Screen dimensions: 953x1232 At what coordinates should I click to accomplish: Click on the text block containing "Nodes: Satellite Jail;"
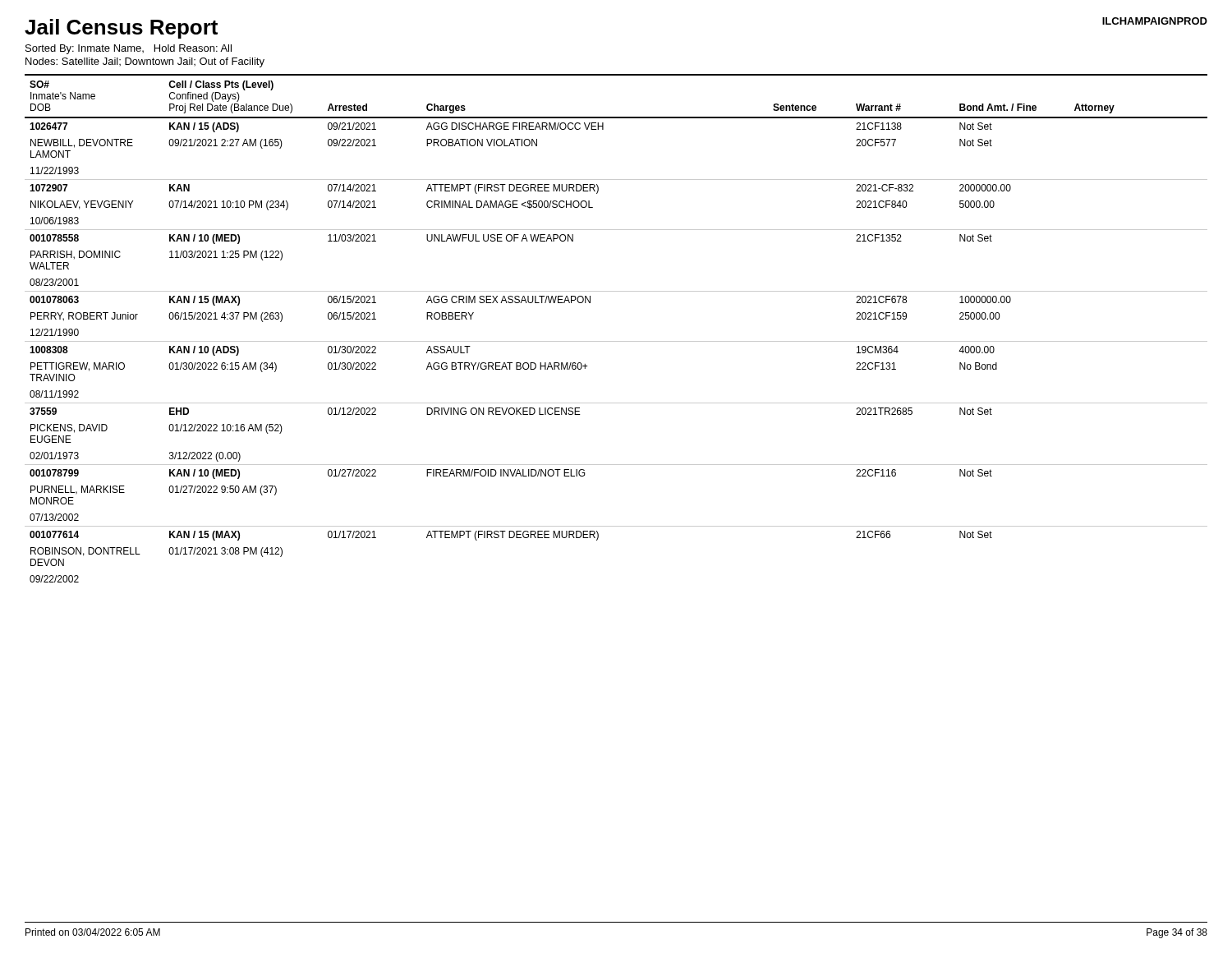[145, 61]
